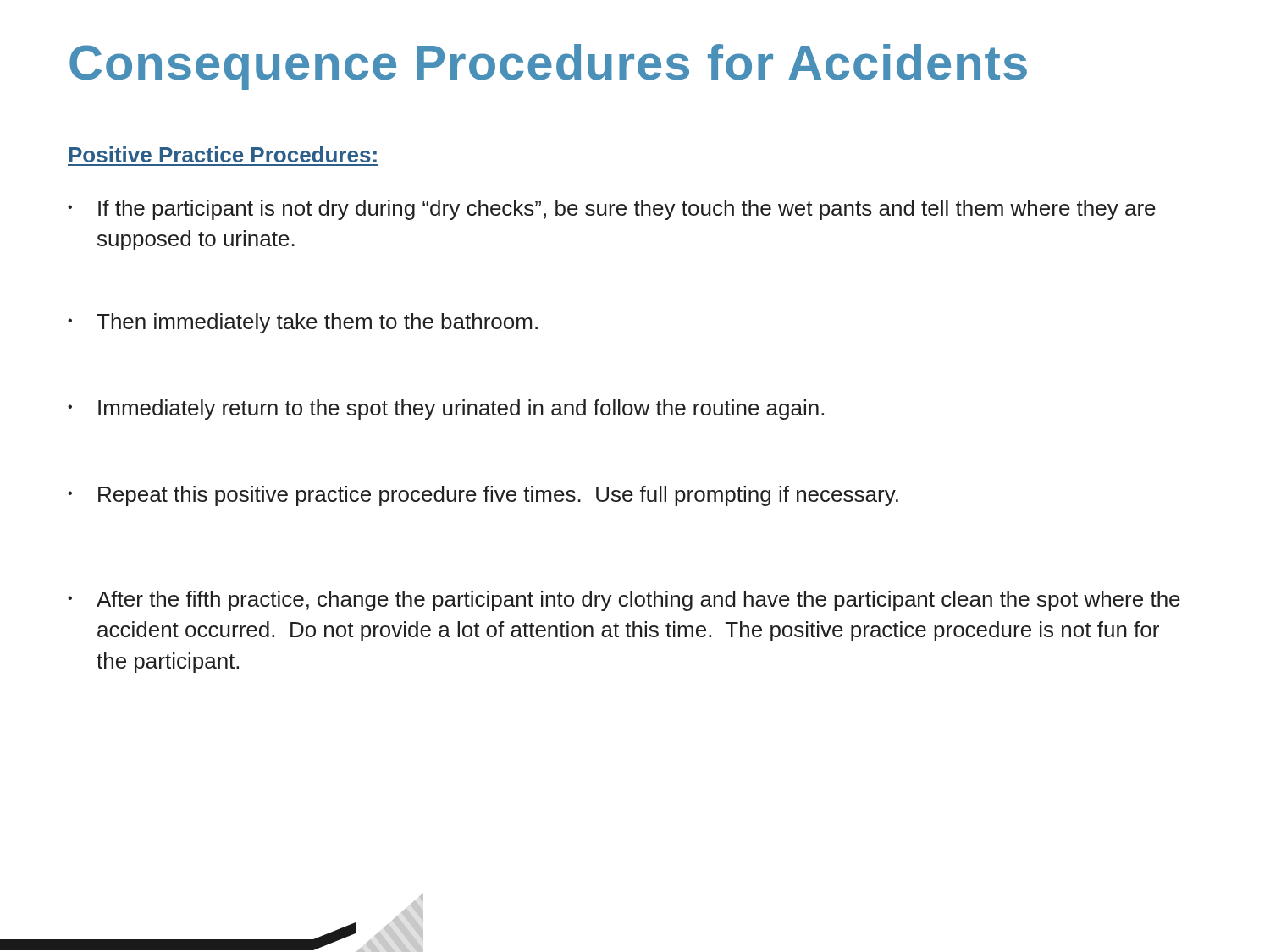Point to the block beginning "• Then immediately take"
Image resolution: width=1270 pixels, height=952 pixels.
[x=304, y=322]
